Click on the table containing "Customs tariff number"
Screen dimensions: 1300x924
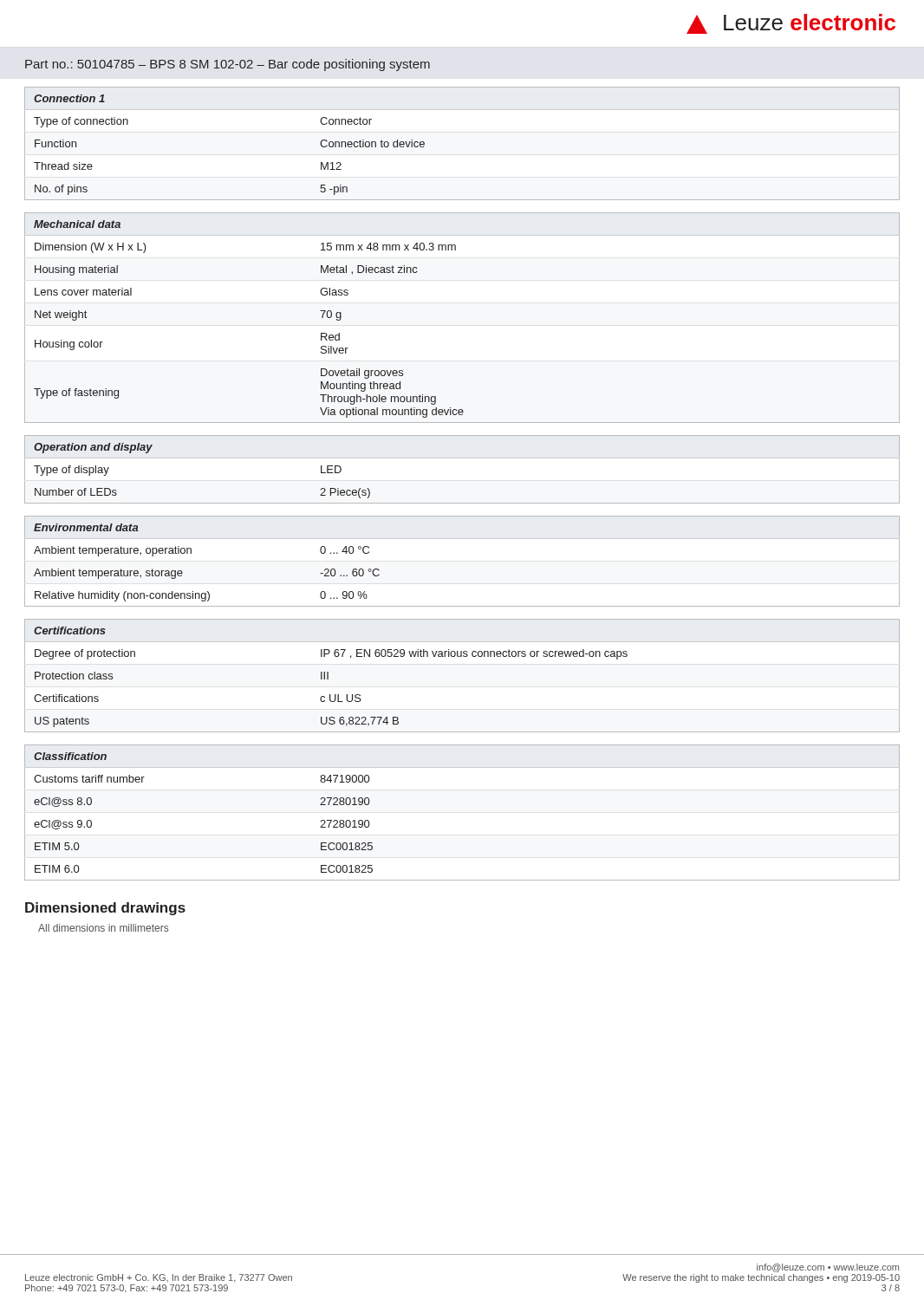pos(462,812)
